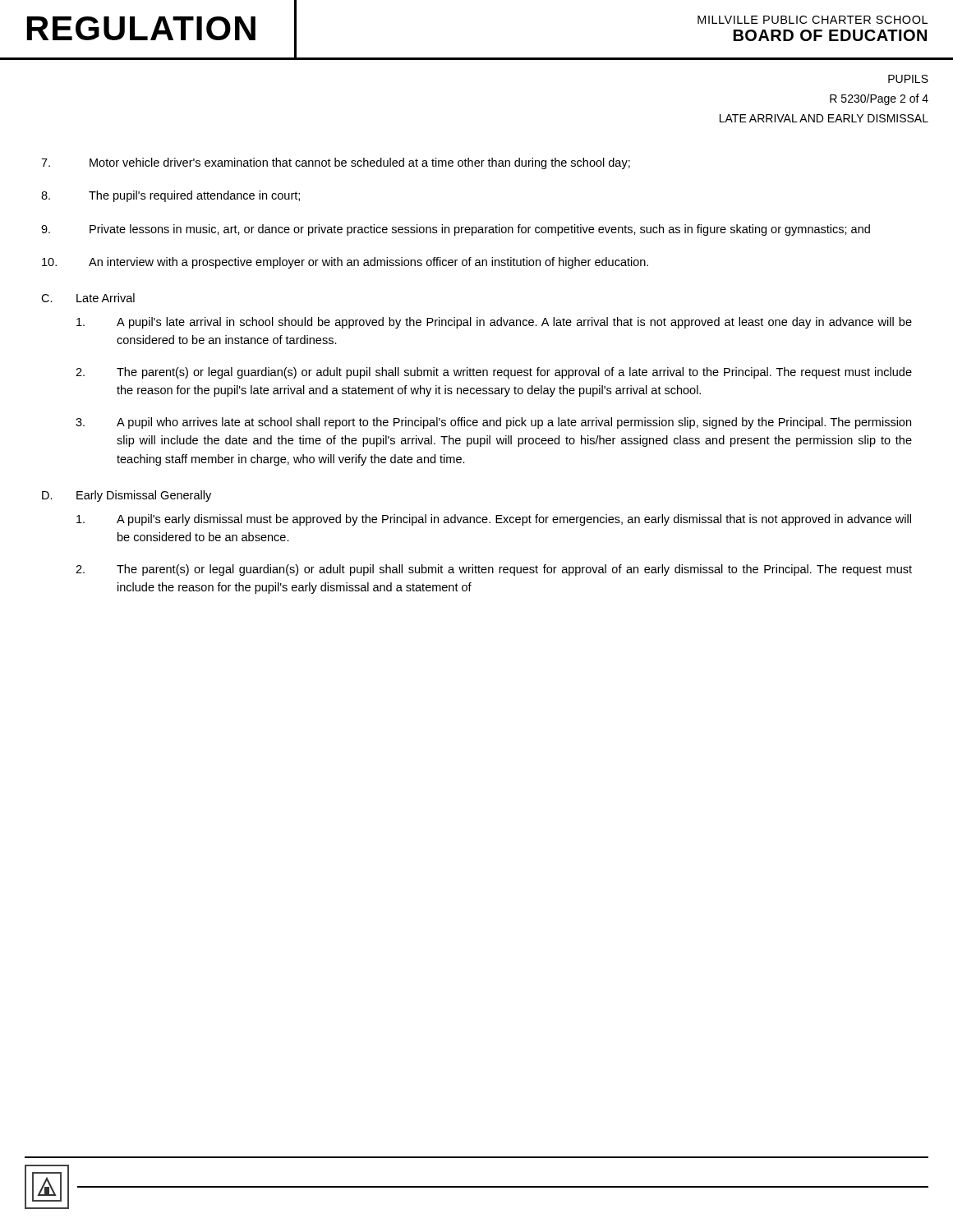
Task: Find the text block starting "9. Private lessons in music,"
Action: [476, 229]
